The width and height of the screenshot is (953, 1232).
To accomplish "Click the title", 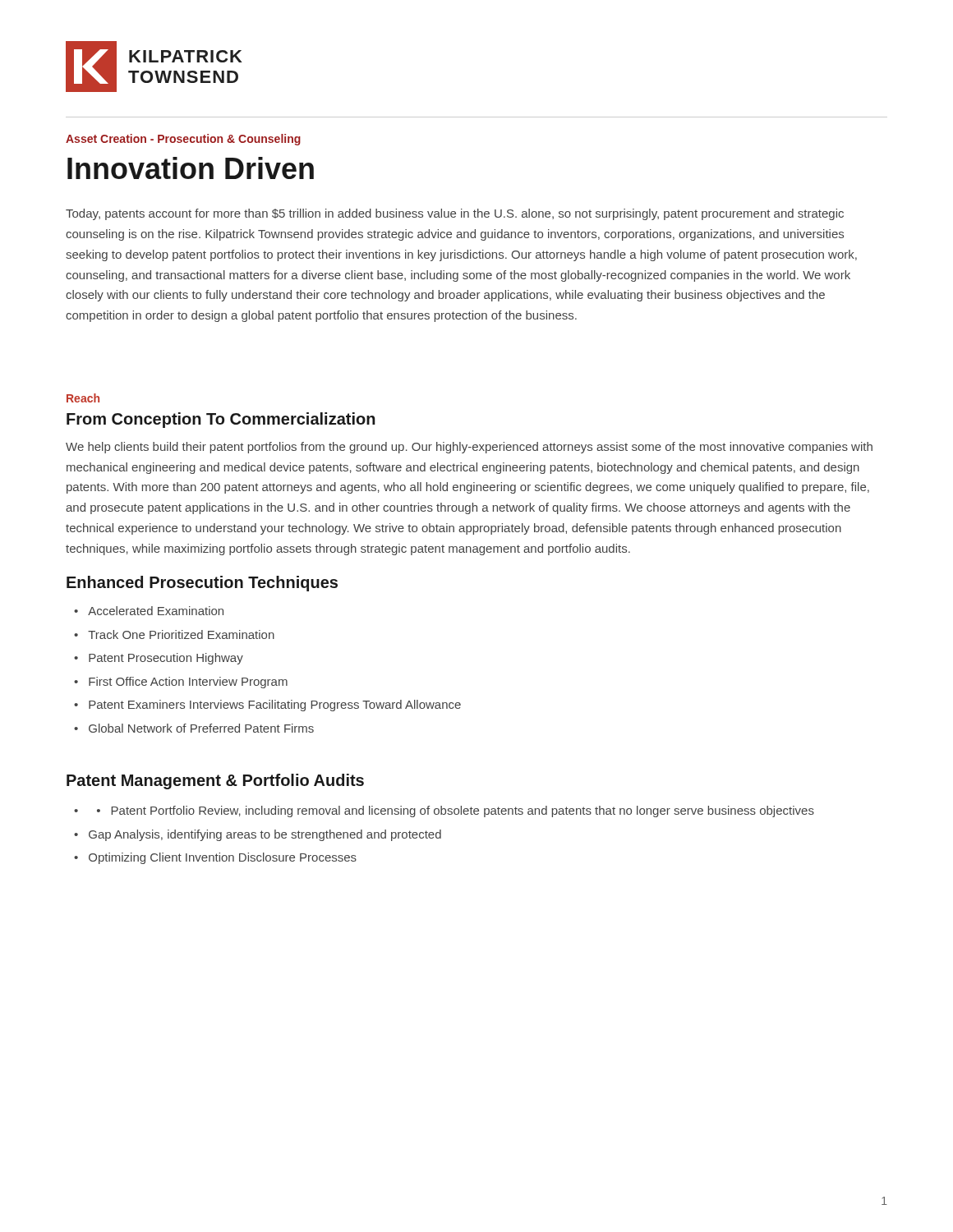I will tap(191, 169).
